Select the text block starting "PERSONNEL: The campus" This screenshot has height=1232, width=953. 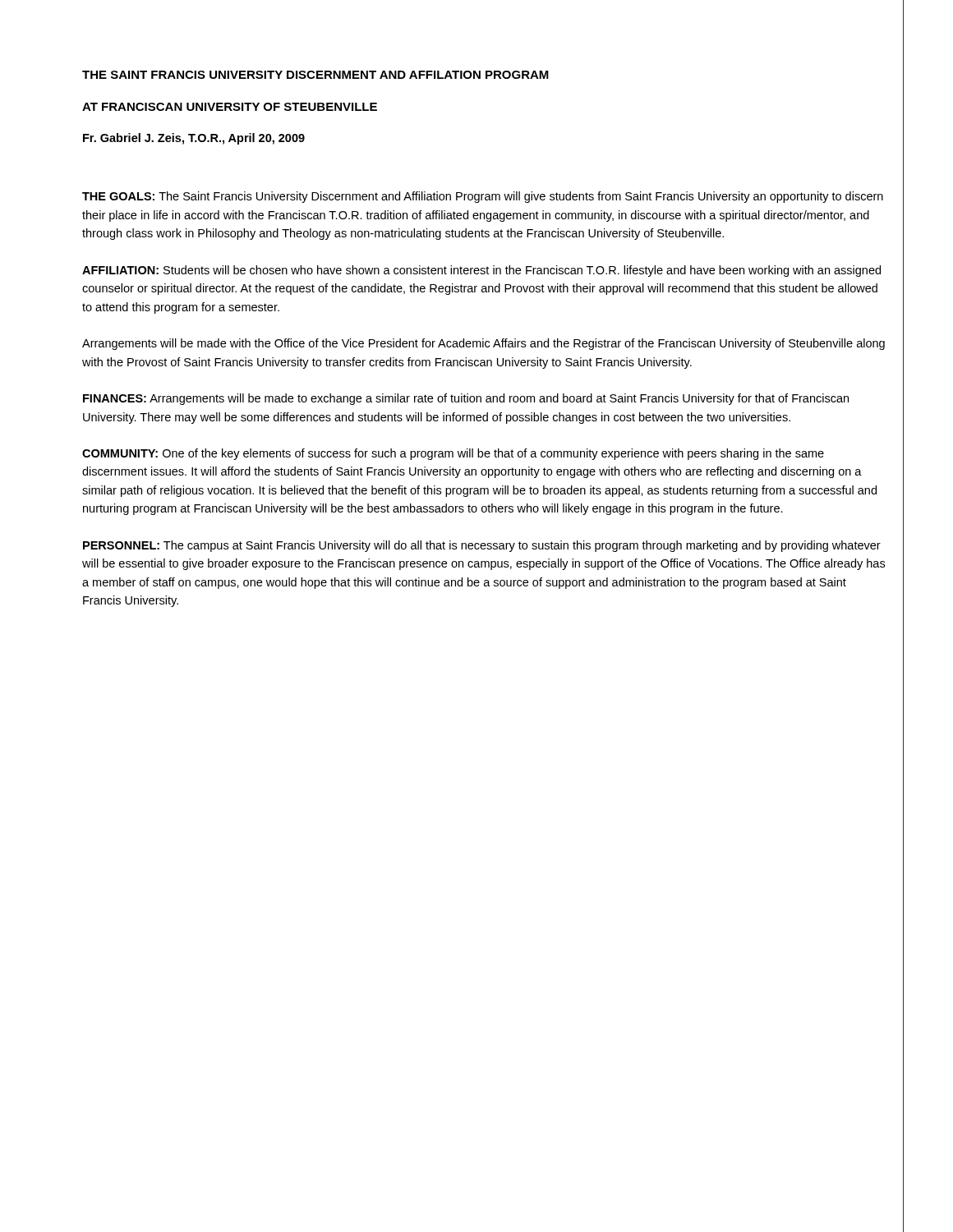click(x=484, y=573)
